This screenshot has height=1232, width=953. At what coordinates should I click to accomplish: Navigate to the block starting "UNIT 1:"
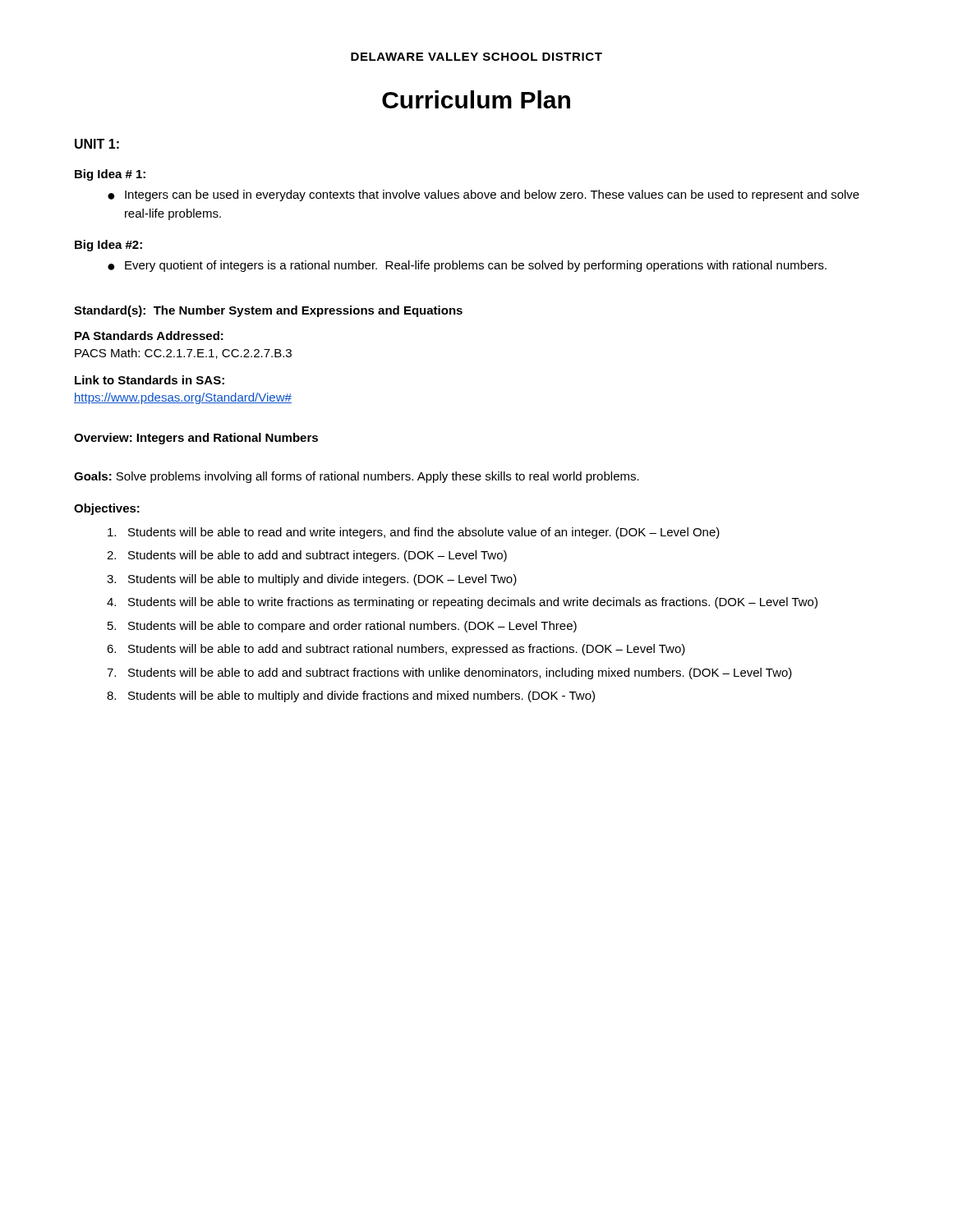pos(97,144)
